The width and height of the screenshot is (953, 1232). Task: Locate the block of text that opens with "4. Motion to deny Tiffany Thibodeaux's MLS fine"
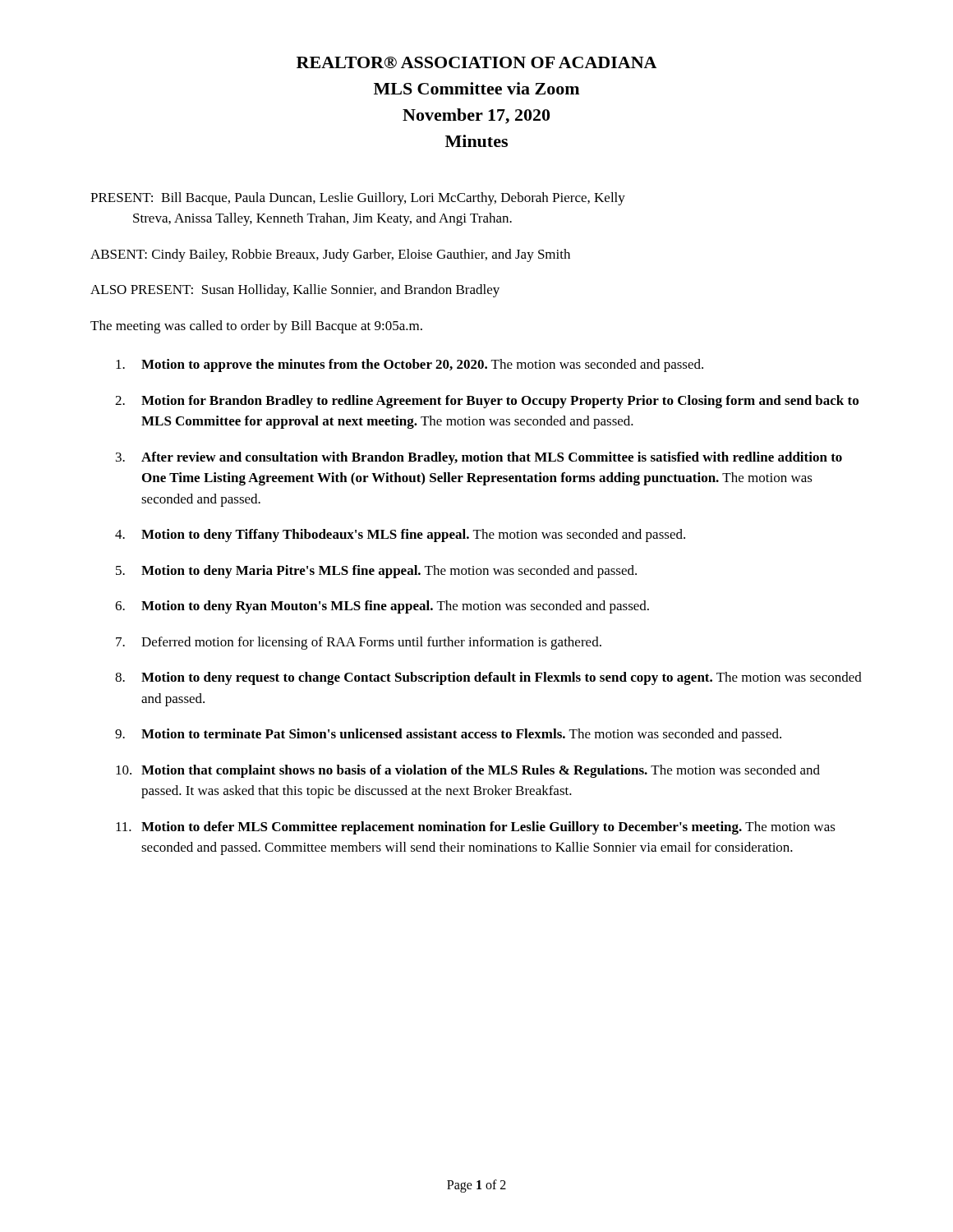pyautogui.click(x=489, y=535)
